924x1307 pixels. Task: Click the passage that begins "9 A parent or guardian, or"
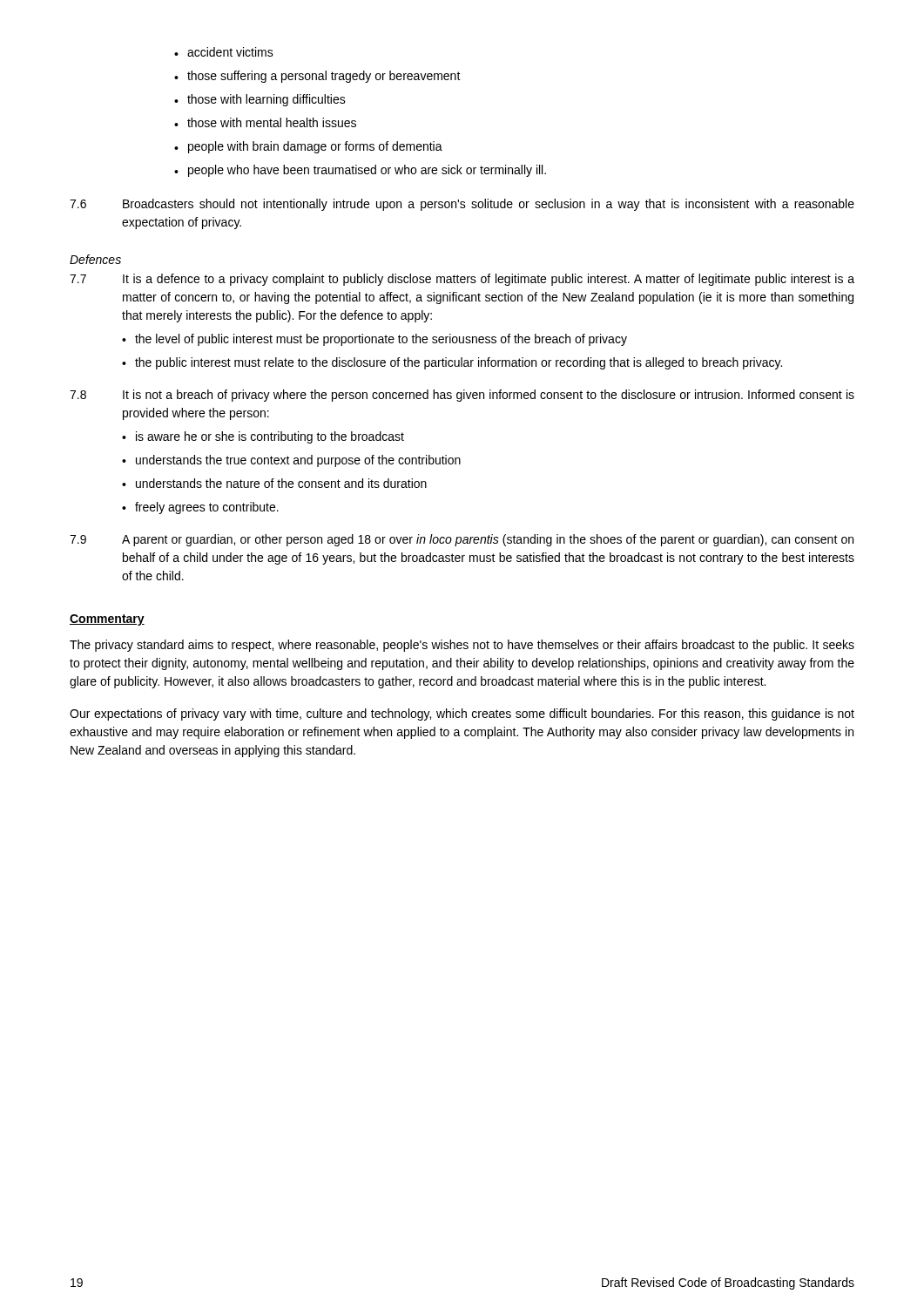(462, 558)
